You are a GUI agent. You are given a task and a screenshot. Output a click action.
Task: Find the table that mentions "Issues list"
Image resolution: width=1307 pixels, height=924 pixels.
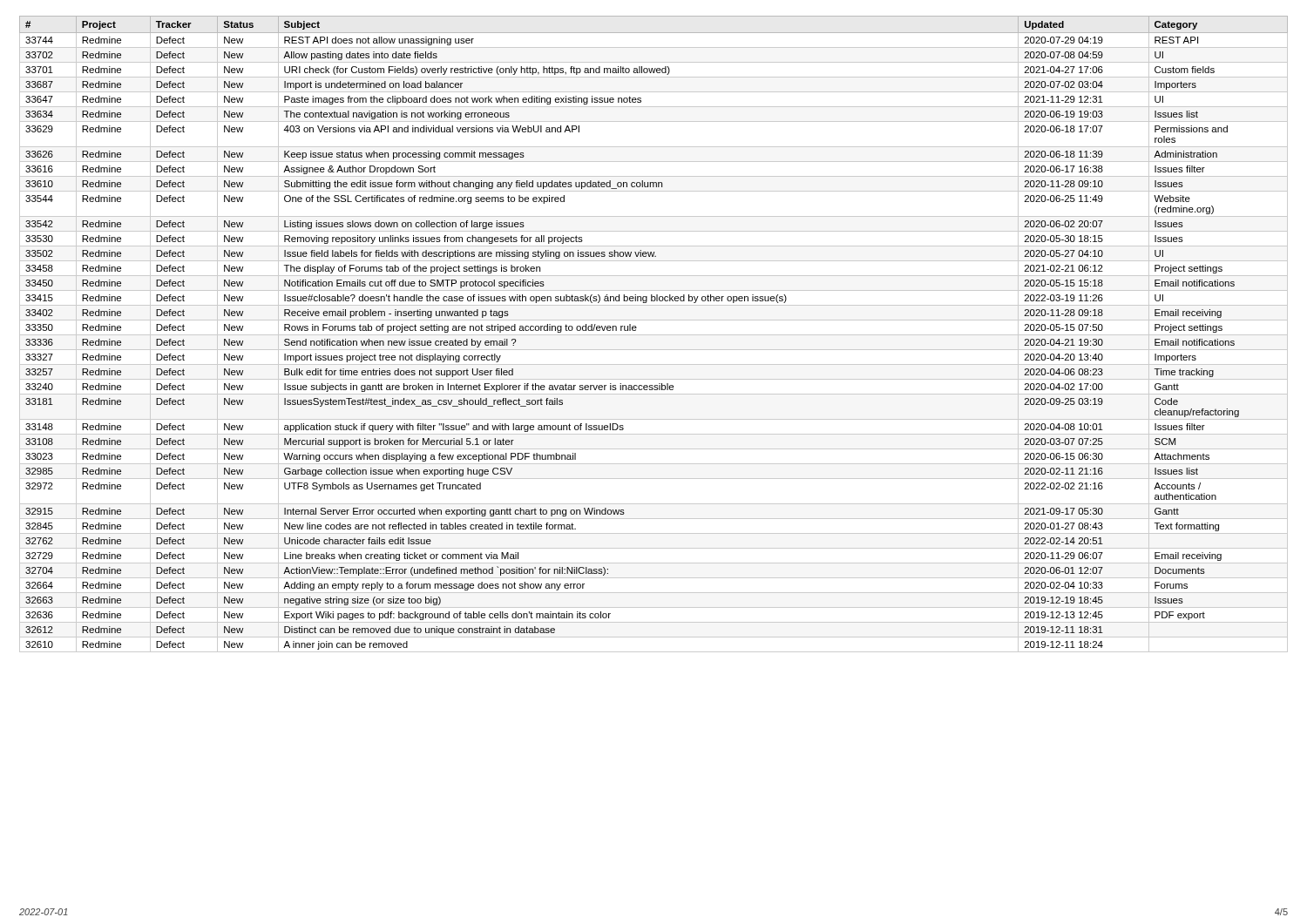[x=654, y=334]
